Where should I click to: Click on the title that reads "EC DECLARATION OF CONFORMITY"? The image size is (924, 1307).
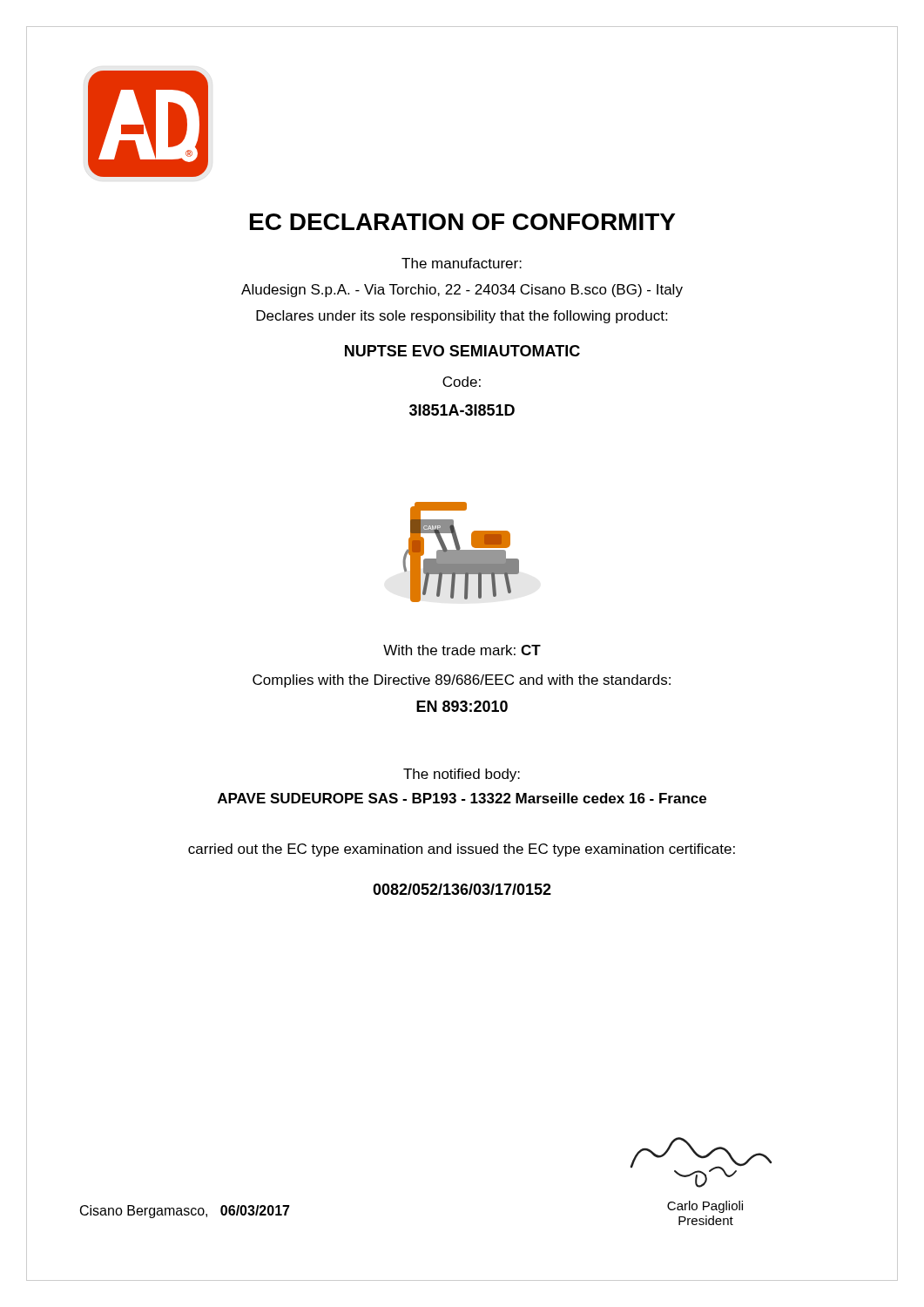pyautogui.click(x=462, y=222)
